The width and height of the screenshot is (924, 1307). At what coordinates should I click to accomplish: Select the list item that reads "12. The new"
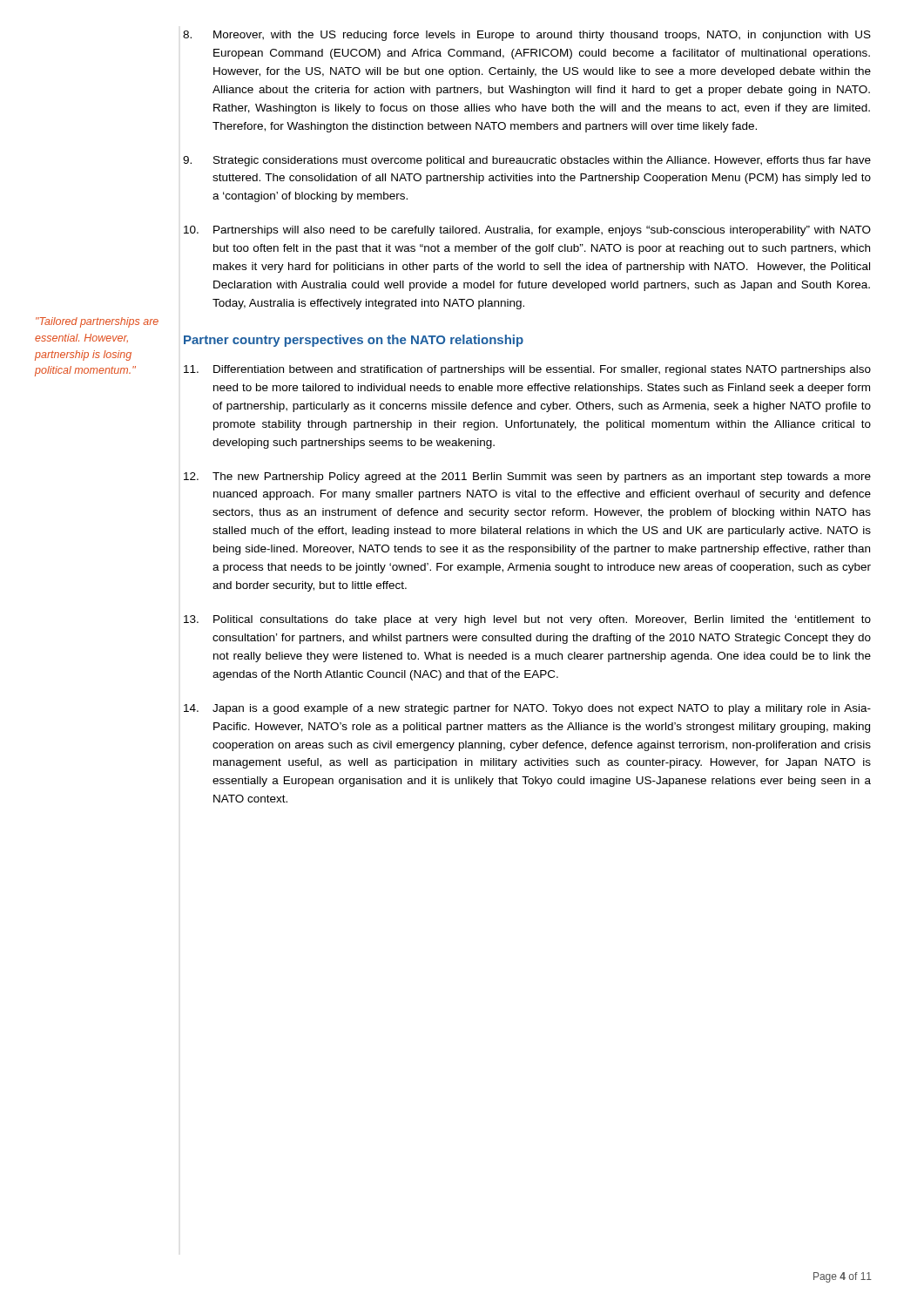pos(527,531)
